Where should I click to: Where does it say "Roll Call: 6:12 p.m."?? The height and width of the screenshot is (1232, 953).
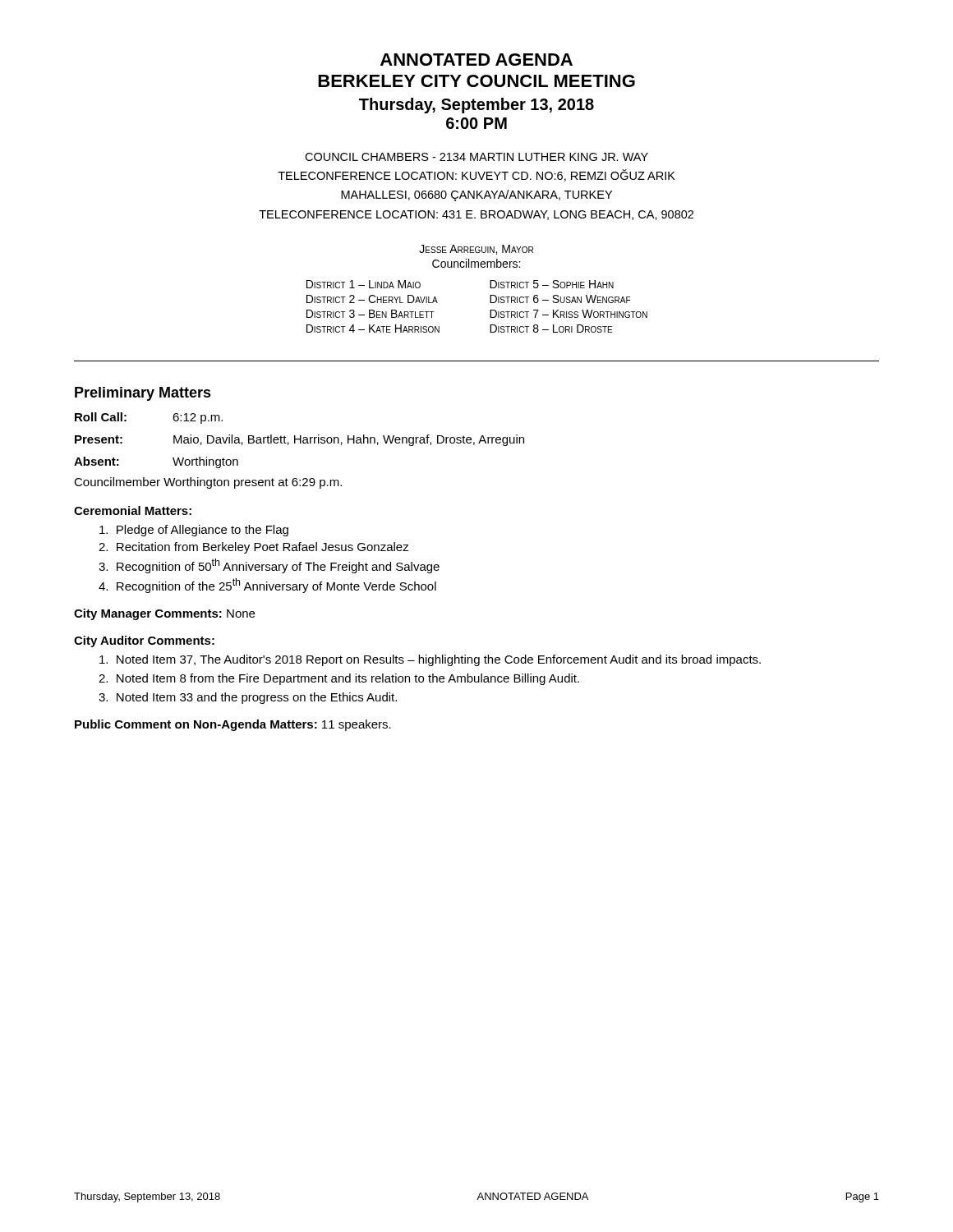point(96,418)
